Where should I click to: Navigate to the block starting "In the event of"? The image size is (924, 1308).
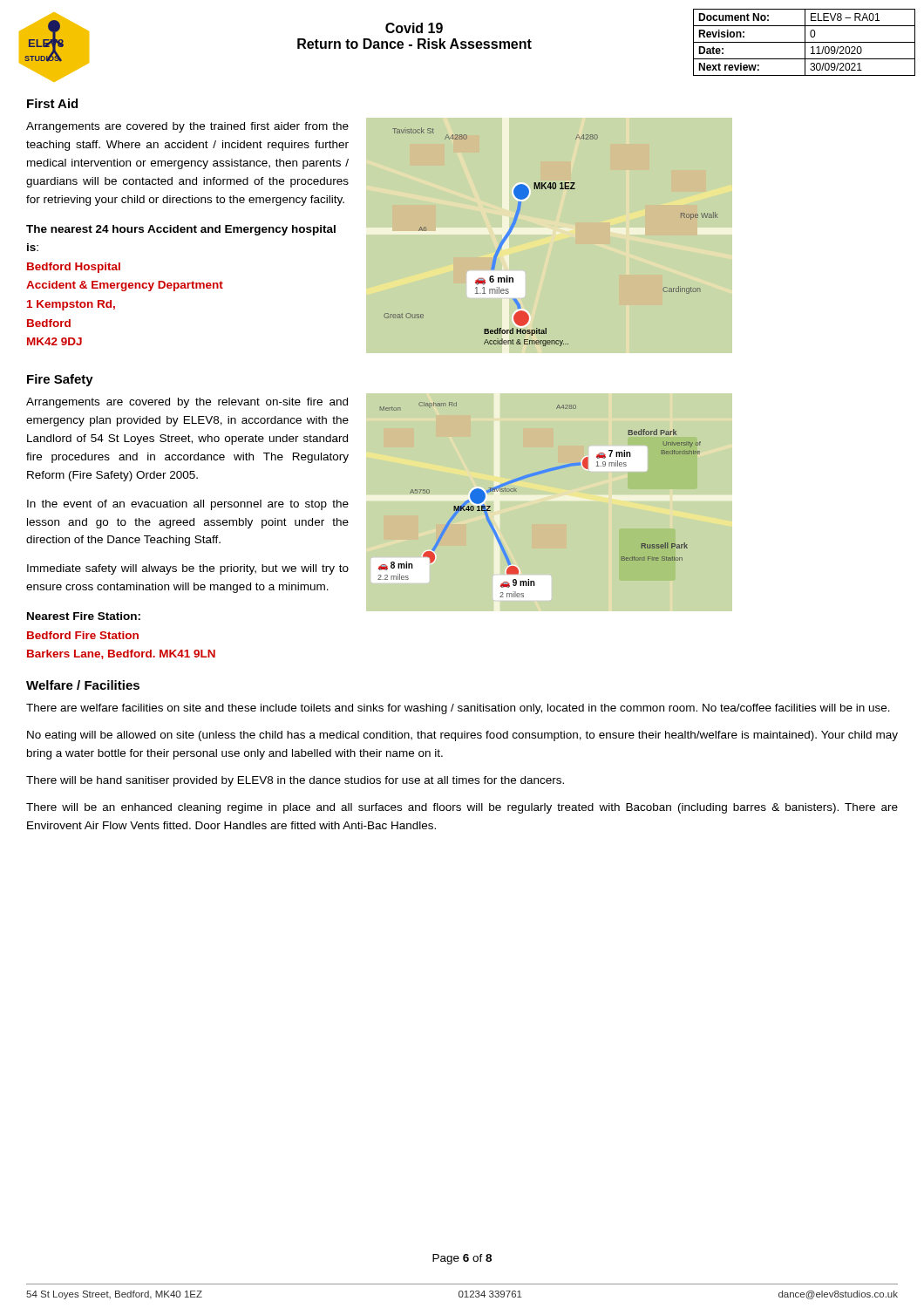187,521
